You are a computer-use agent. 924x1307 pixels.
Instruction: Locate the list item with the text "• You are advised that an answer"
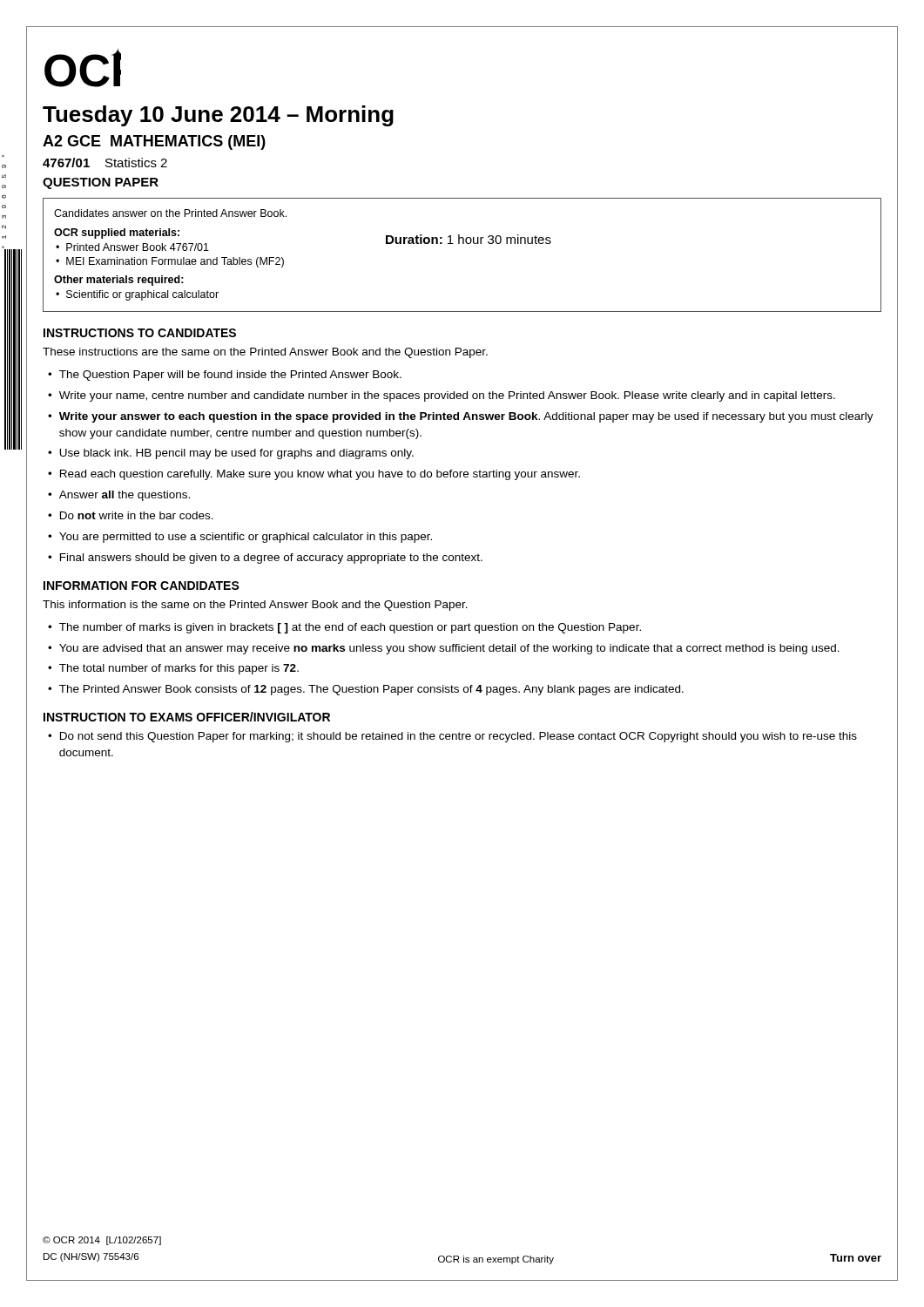tap(444, 648)
